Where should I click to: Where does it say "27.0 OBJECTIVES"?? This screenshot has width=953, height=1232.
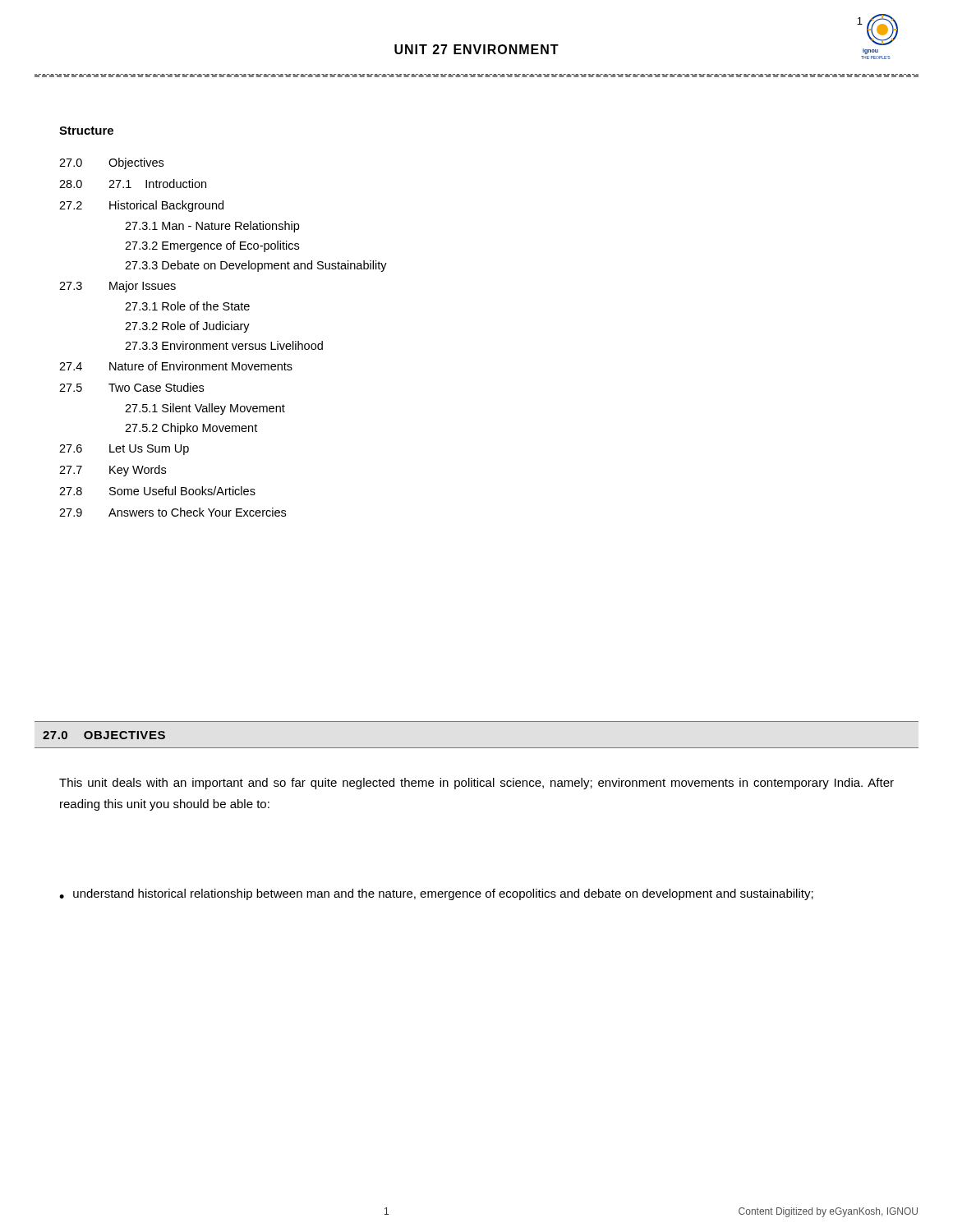(x=104, y=735)
